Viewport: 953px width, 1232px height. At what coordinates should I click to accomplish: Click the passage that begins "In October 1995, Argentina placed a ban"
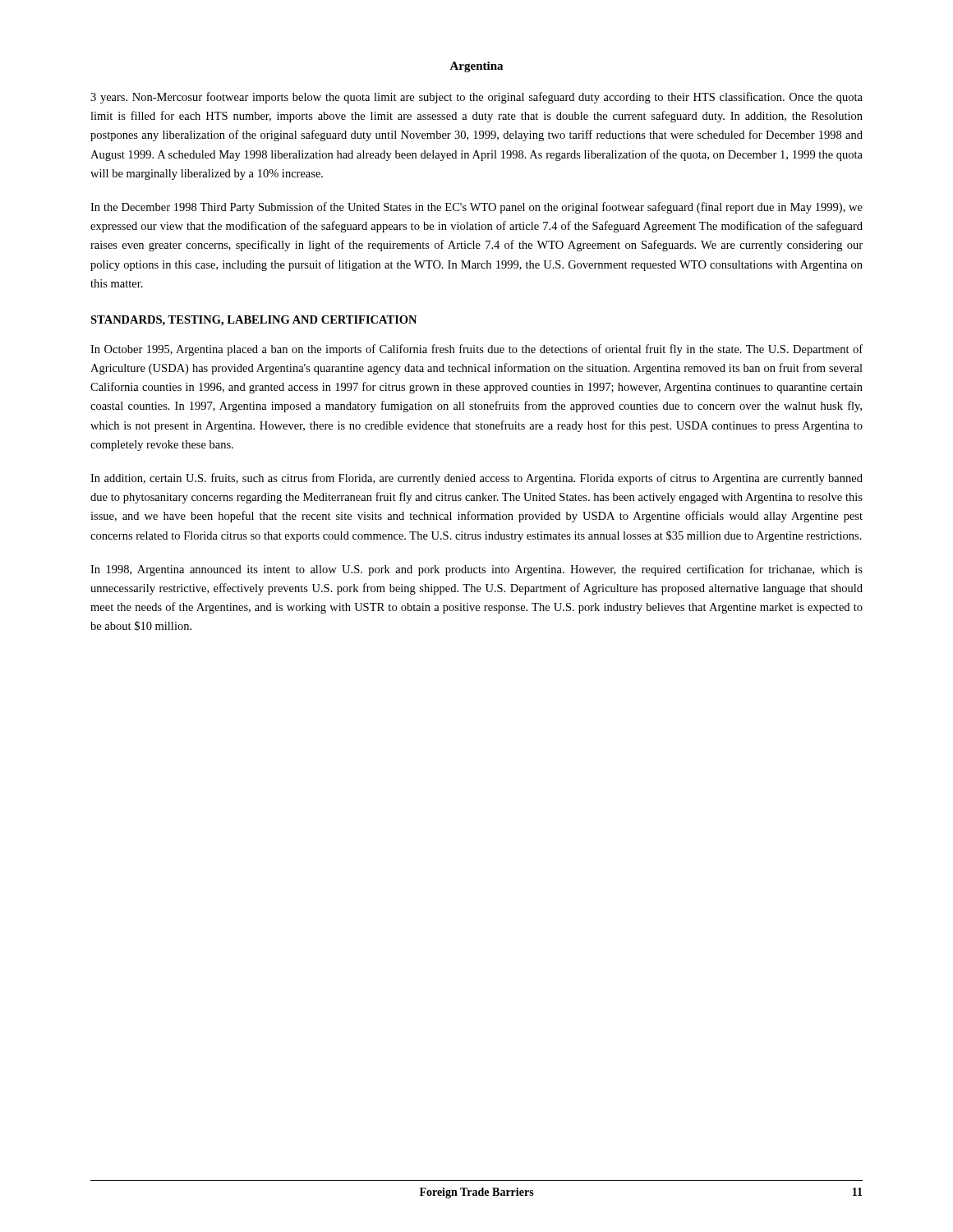476,397
